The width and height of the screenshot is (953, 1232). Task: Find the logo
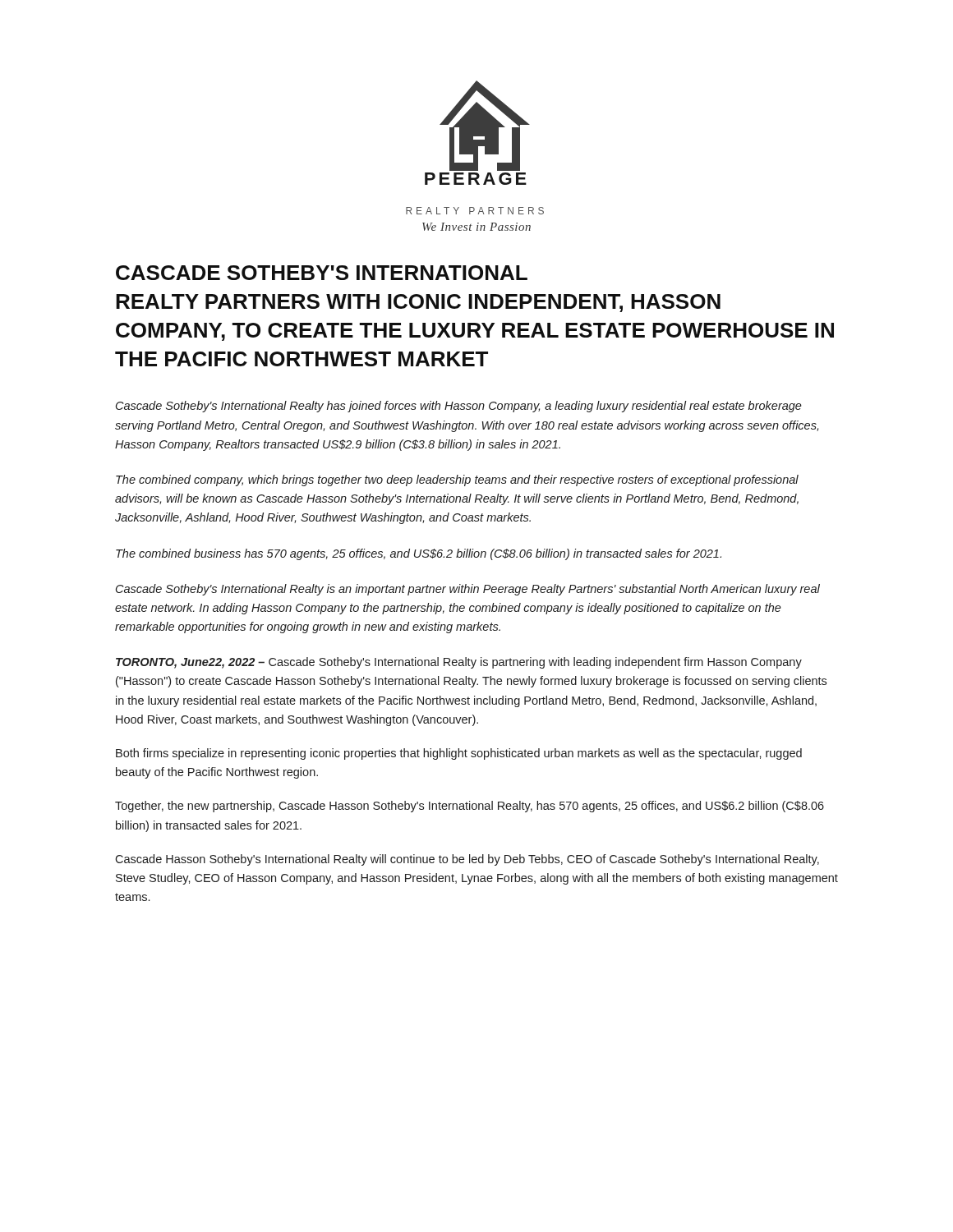tap(476, 154)
